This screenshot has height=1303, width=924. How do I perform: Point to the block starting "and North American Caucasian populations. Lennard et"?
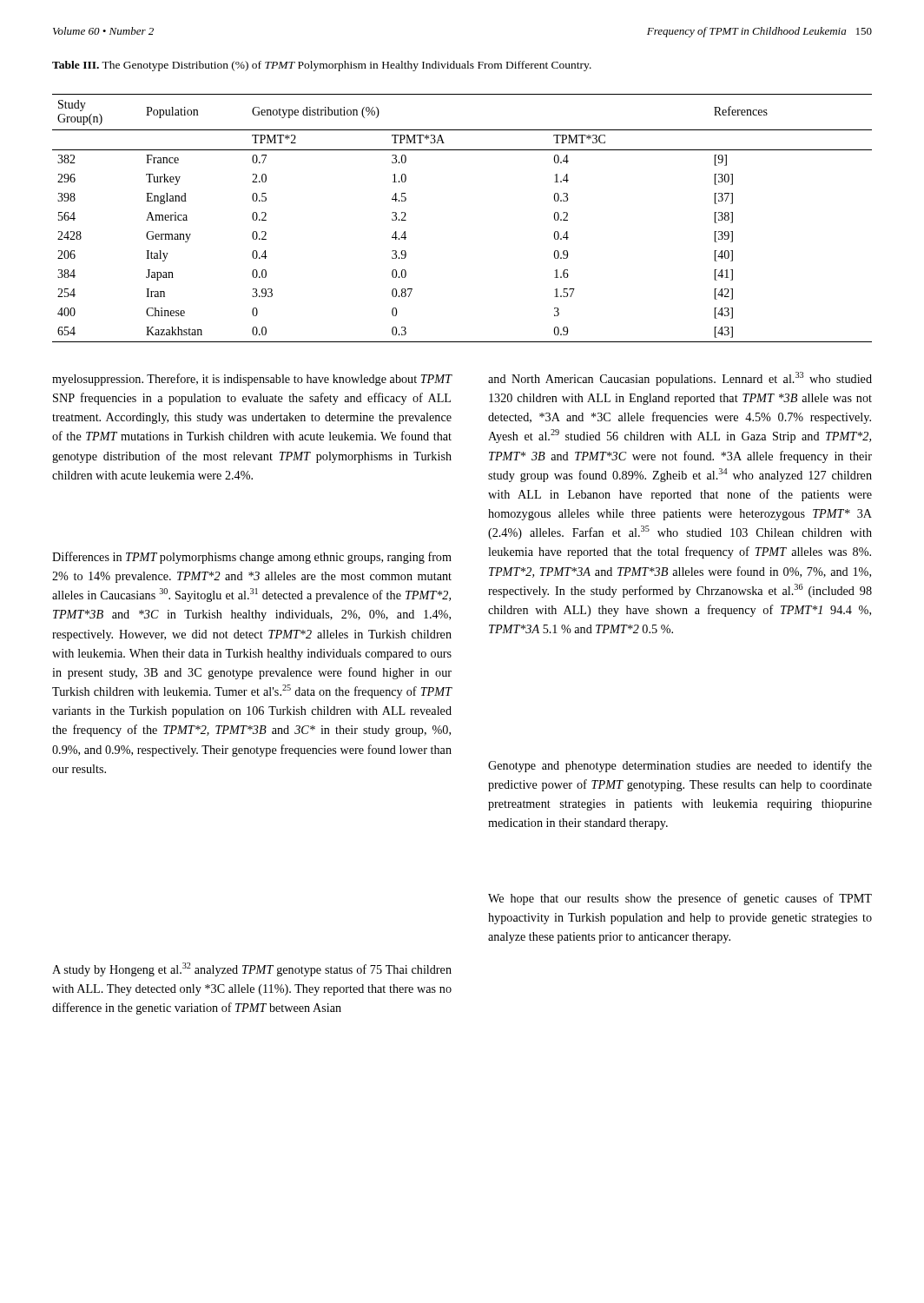(x=680, y=503)
